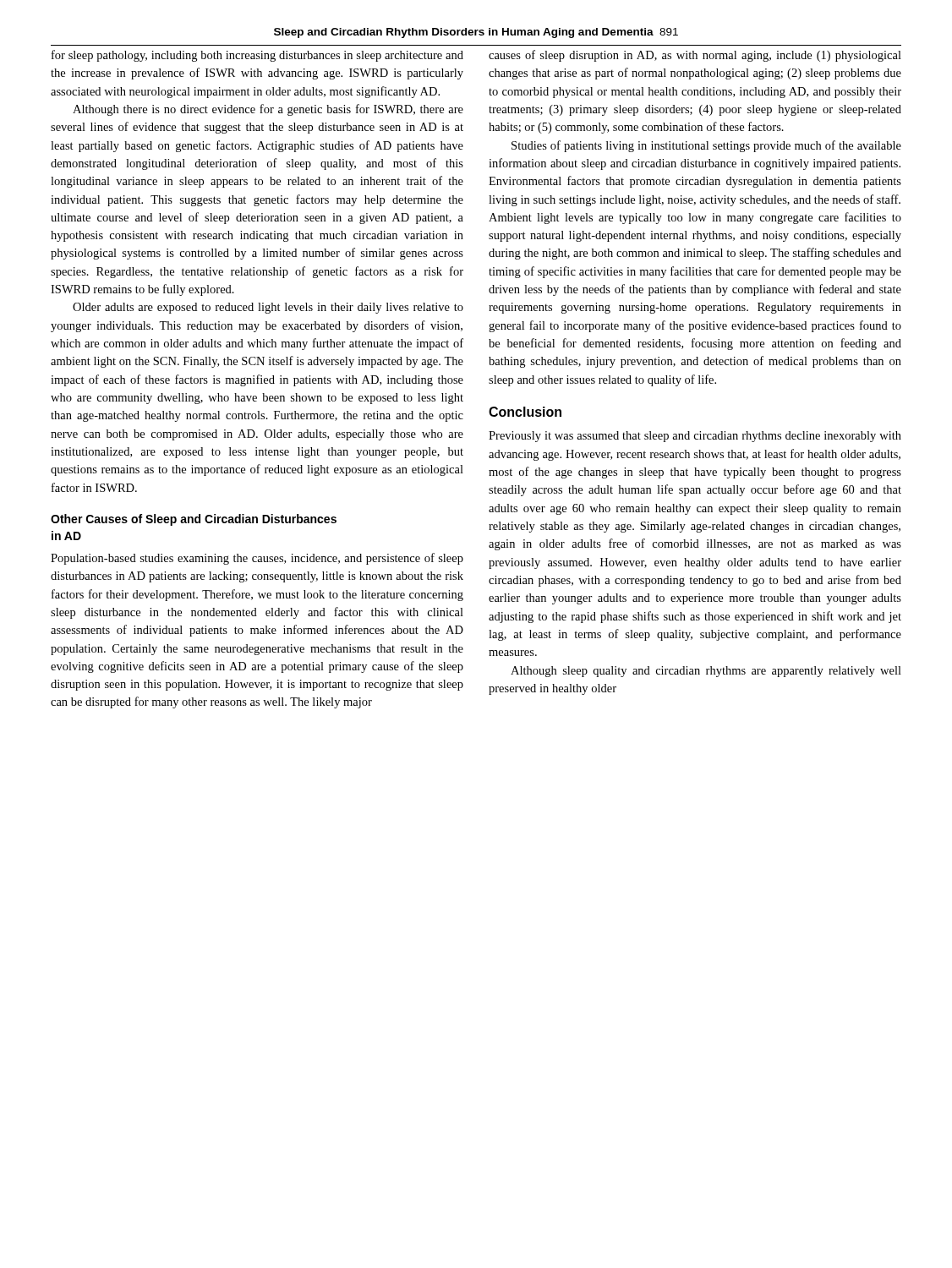The image size is (952, 1268).
Task: Navigate to the block starting "Studies of patients living in institutional settings"
Action: 695,263
